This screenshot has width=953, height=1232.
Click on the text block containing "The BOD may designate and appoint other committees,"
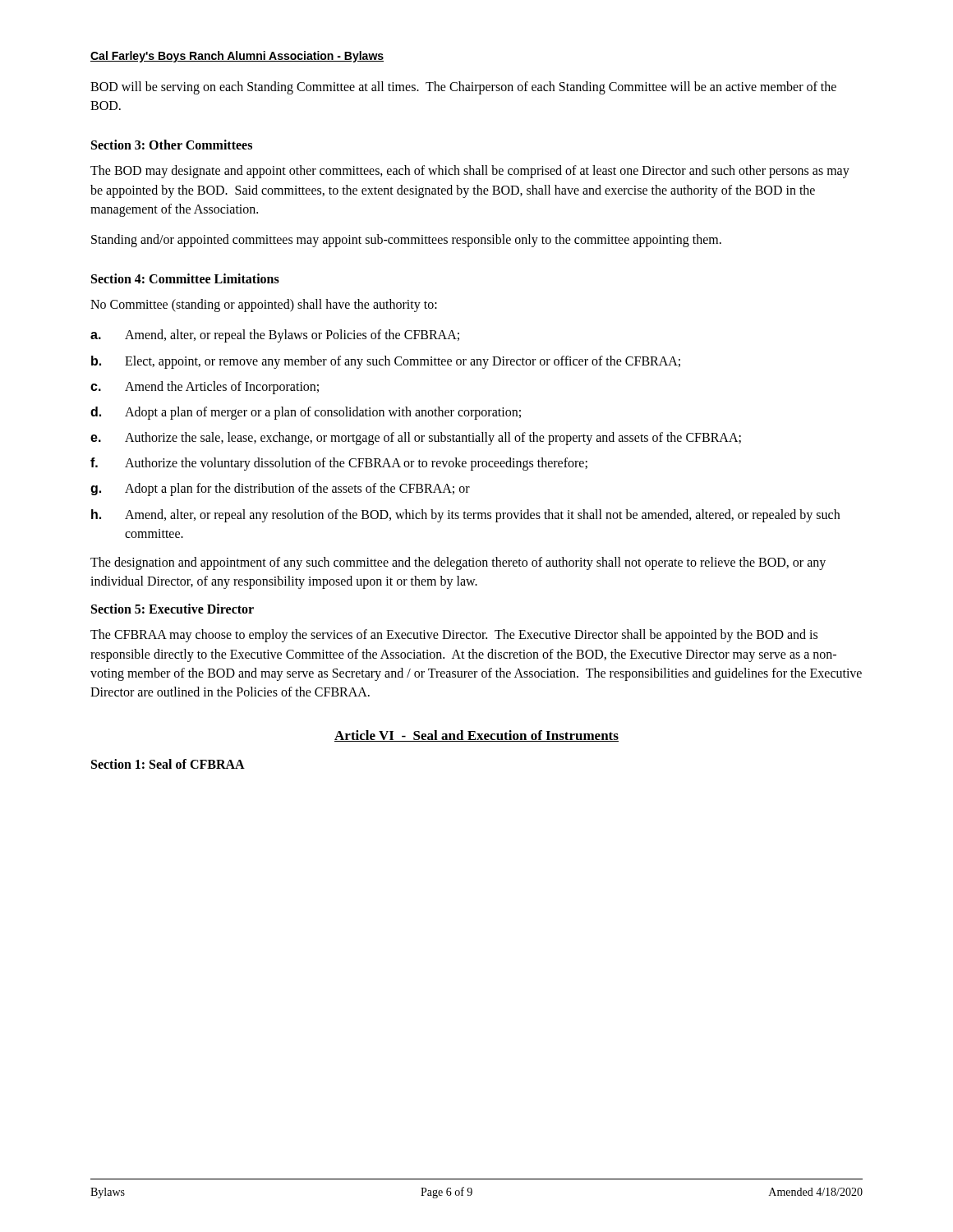[470, 190]
